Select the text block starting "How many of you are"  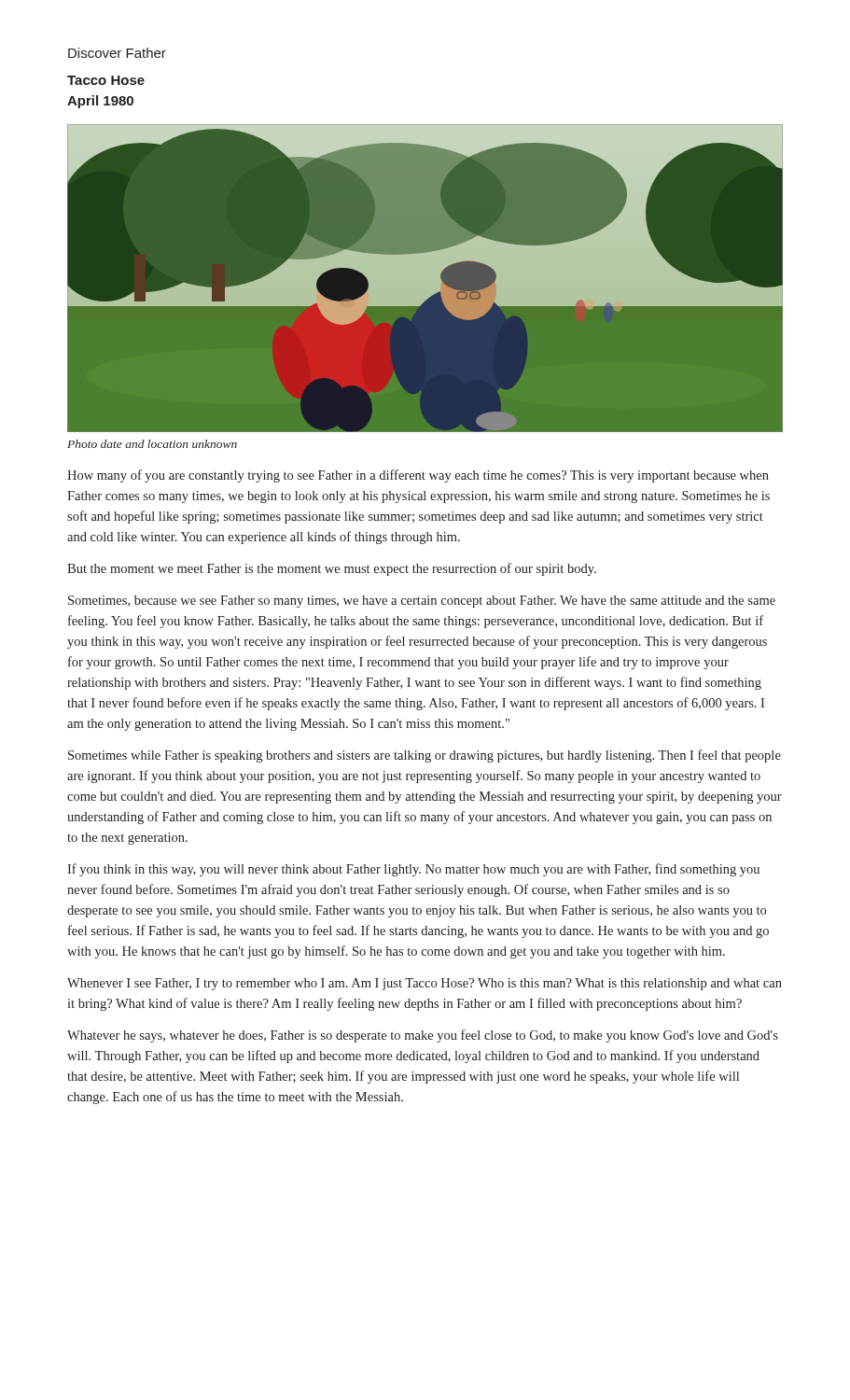tap(419, 505)
